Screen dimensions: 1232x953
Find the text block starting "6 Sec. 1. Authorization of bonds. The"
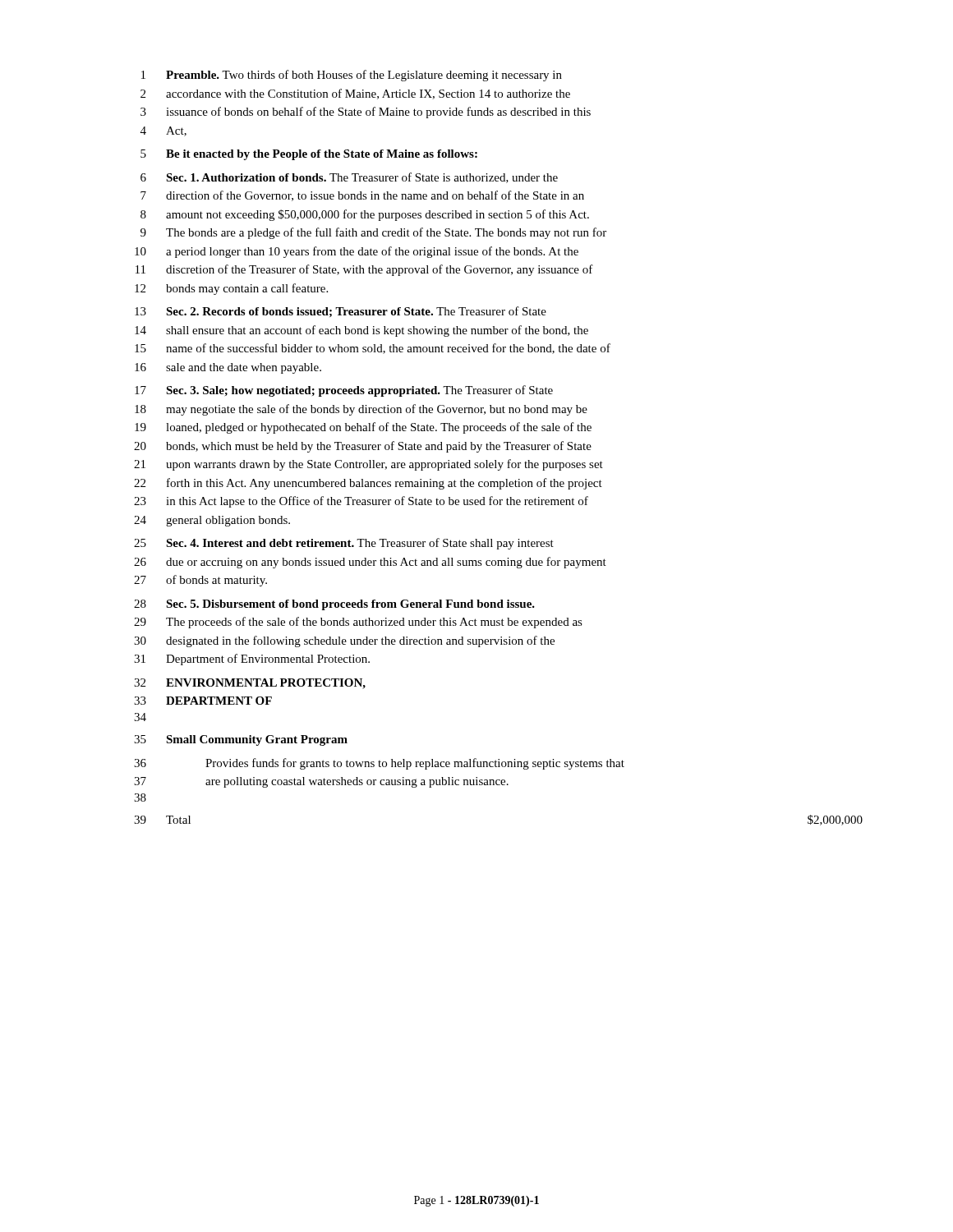tap(485, 233)
